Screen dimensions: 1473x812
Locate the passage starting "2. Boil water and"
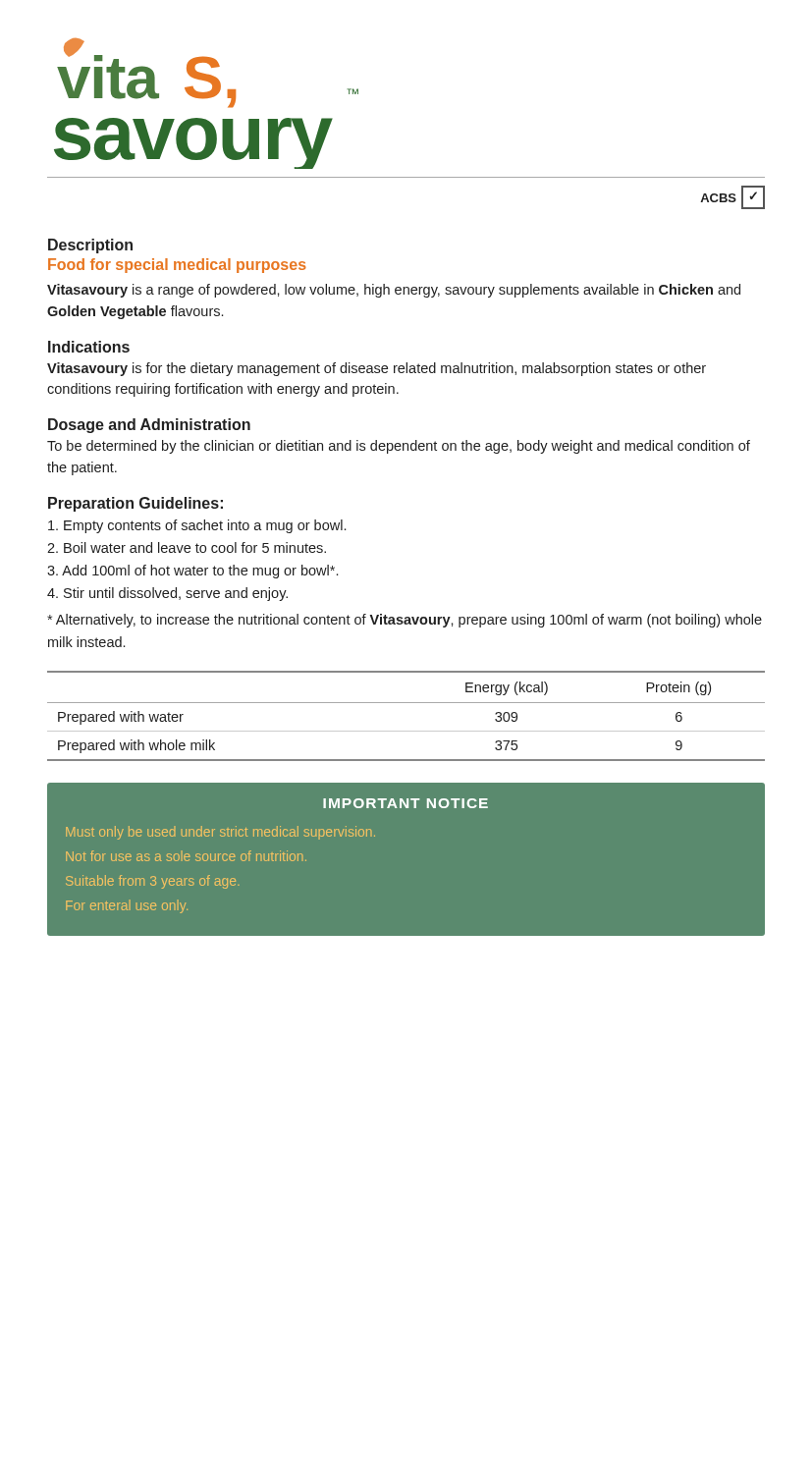click(187, 548)
